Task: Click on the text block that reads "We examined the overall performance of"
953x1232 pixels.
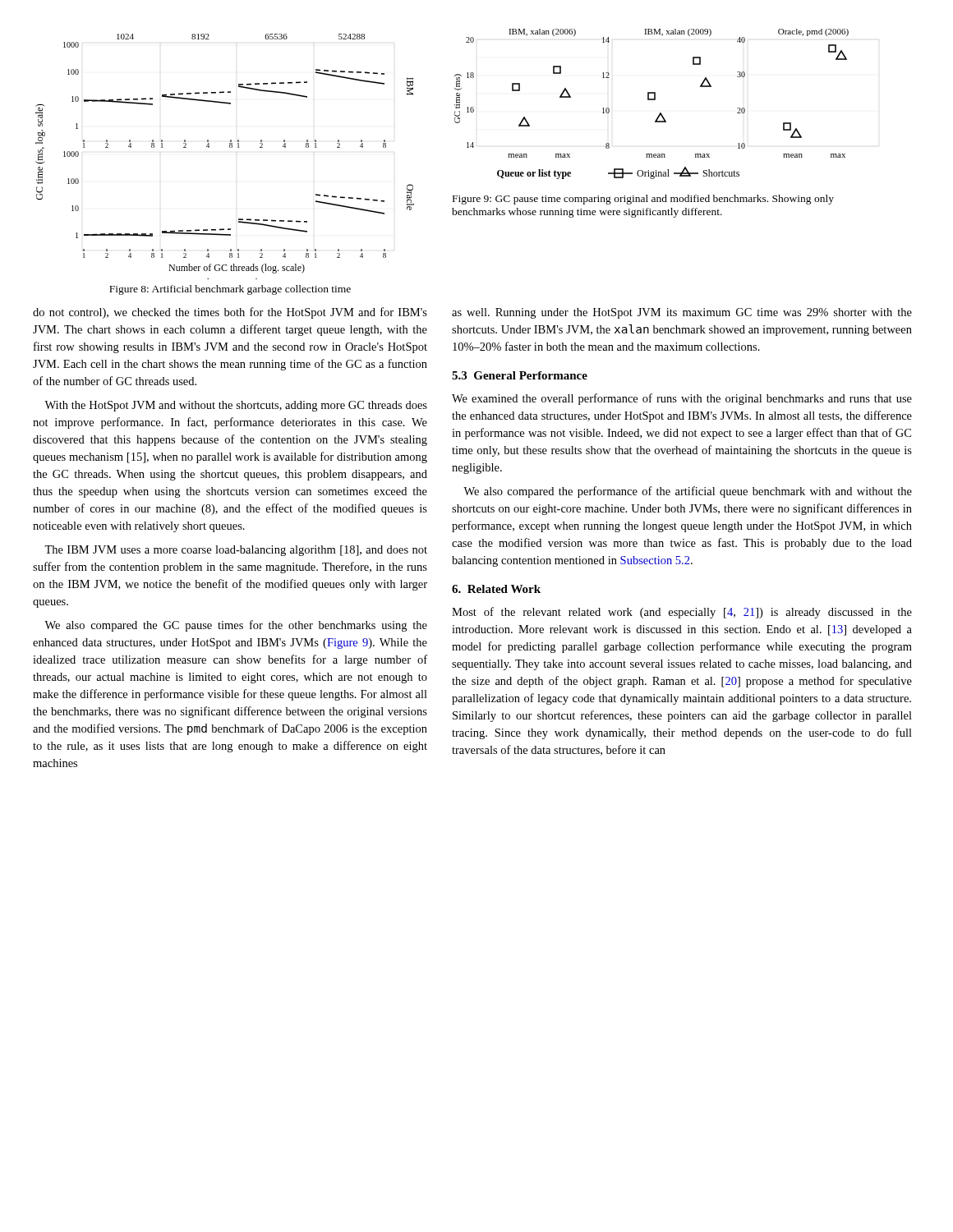Action: point(682,433)
